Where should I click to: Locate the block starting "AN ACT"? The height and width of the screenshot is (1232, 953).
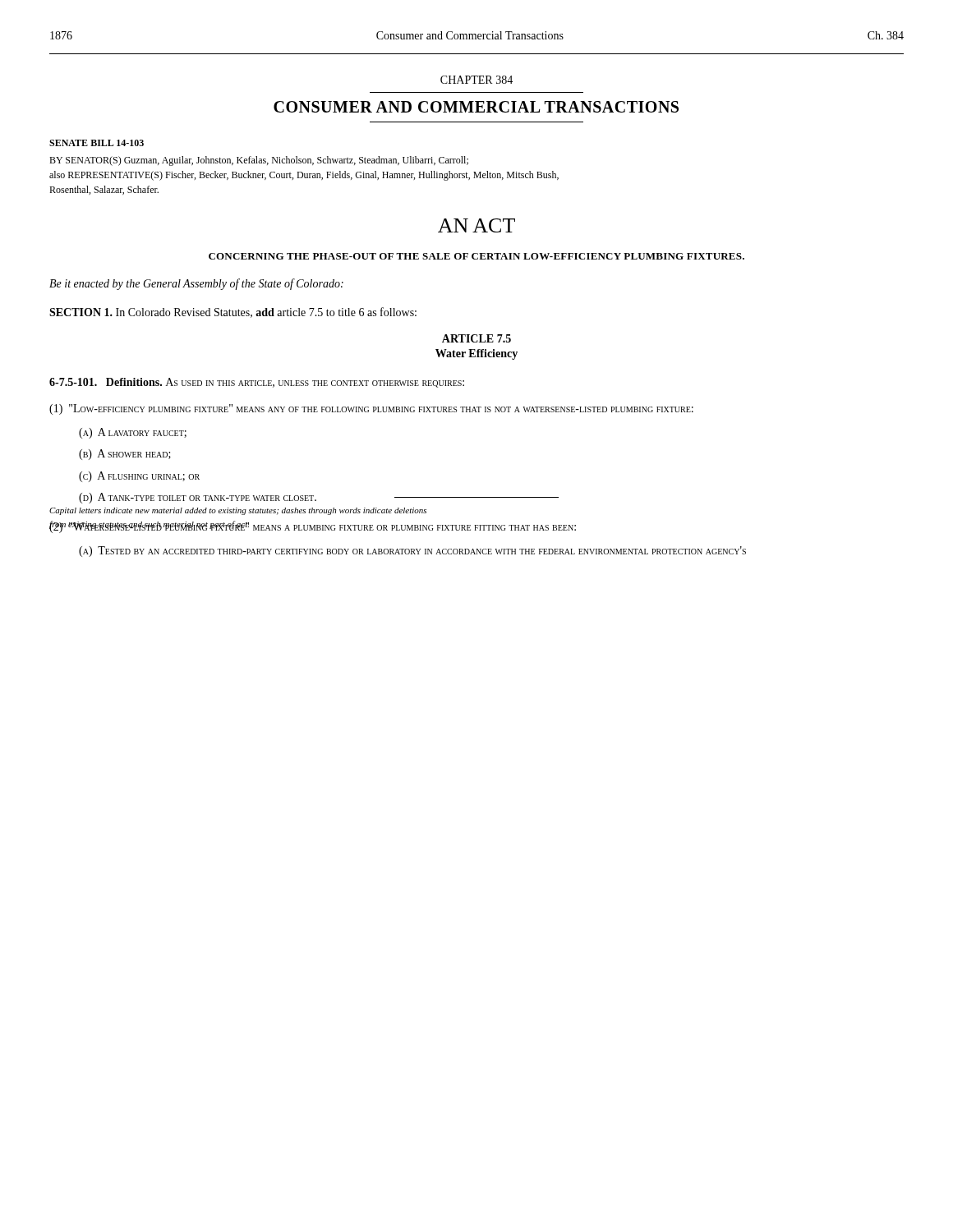pos(476,225)
